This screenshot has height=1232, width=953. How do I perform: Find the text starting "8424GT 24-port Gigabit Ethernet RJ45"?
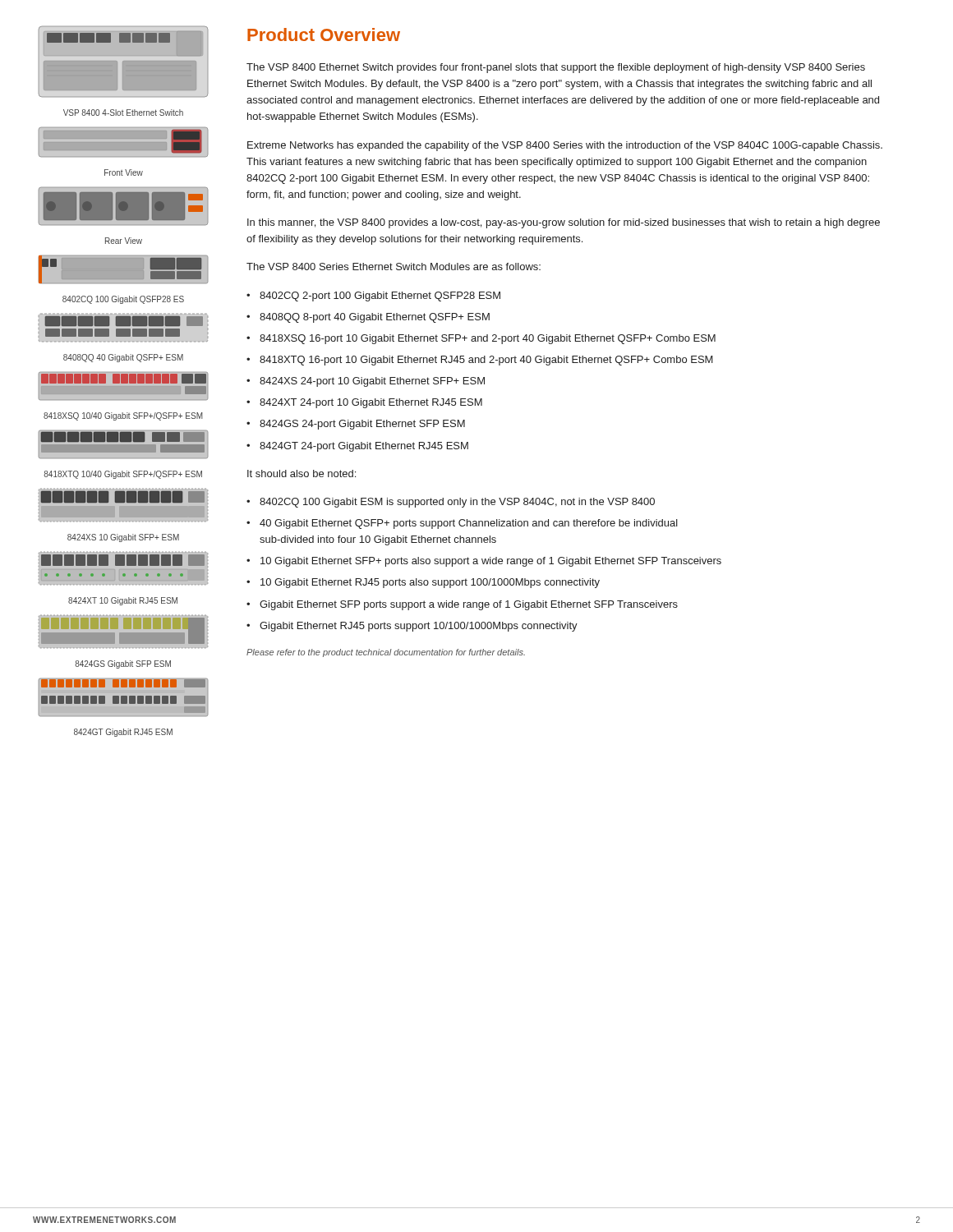coord(364,445)
